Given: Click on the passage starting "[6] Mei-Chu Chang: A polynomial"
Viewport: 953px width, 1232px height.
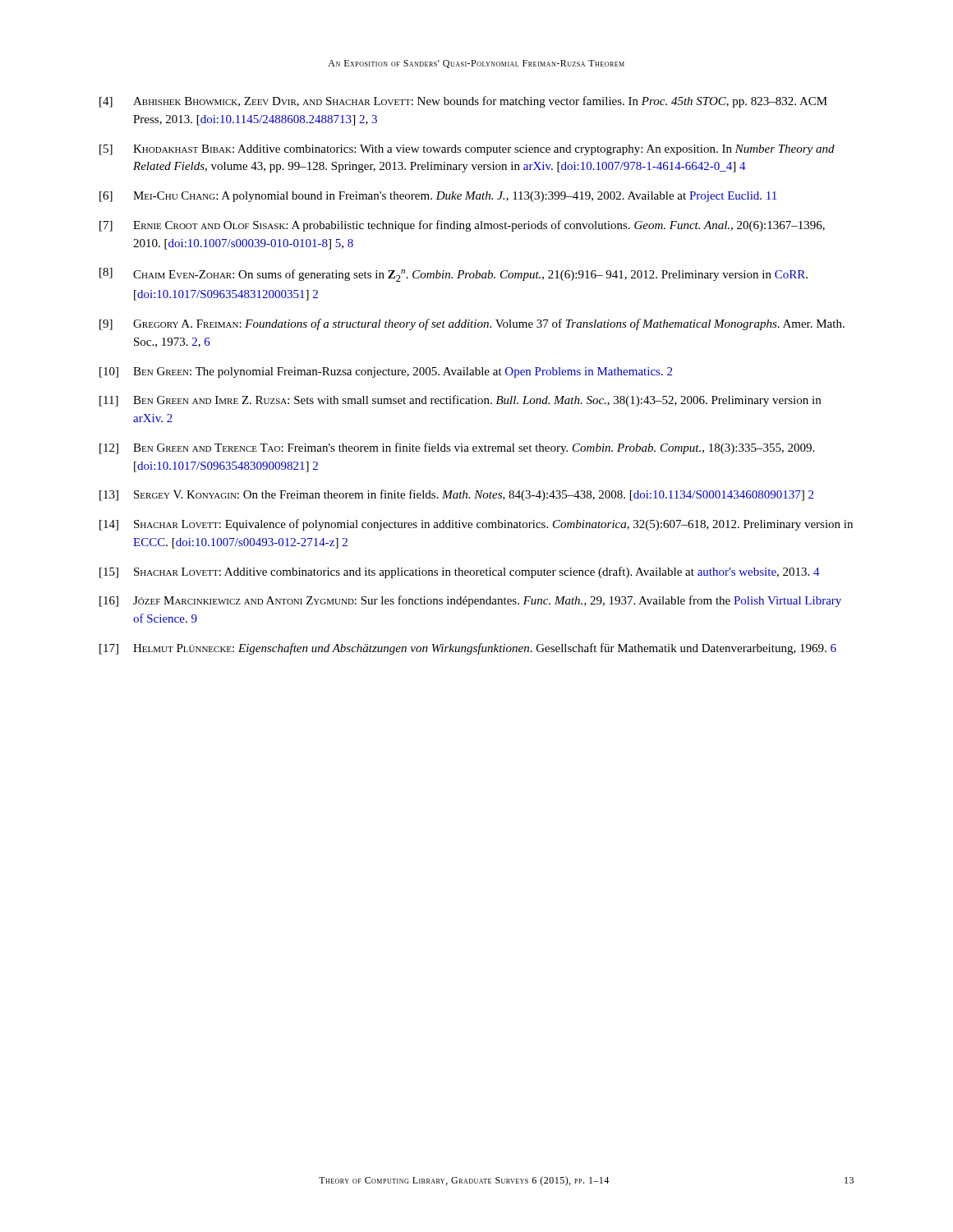Looking at the screenshot, I should coord(438,196).
